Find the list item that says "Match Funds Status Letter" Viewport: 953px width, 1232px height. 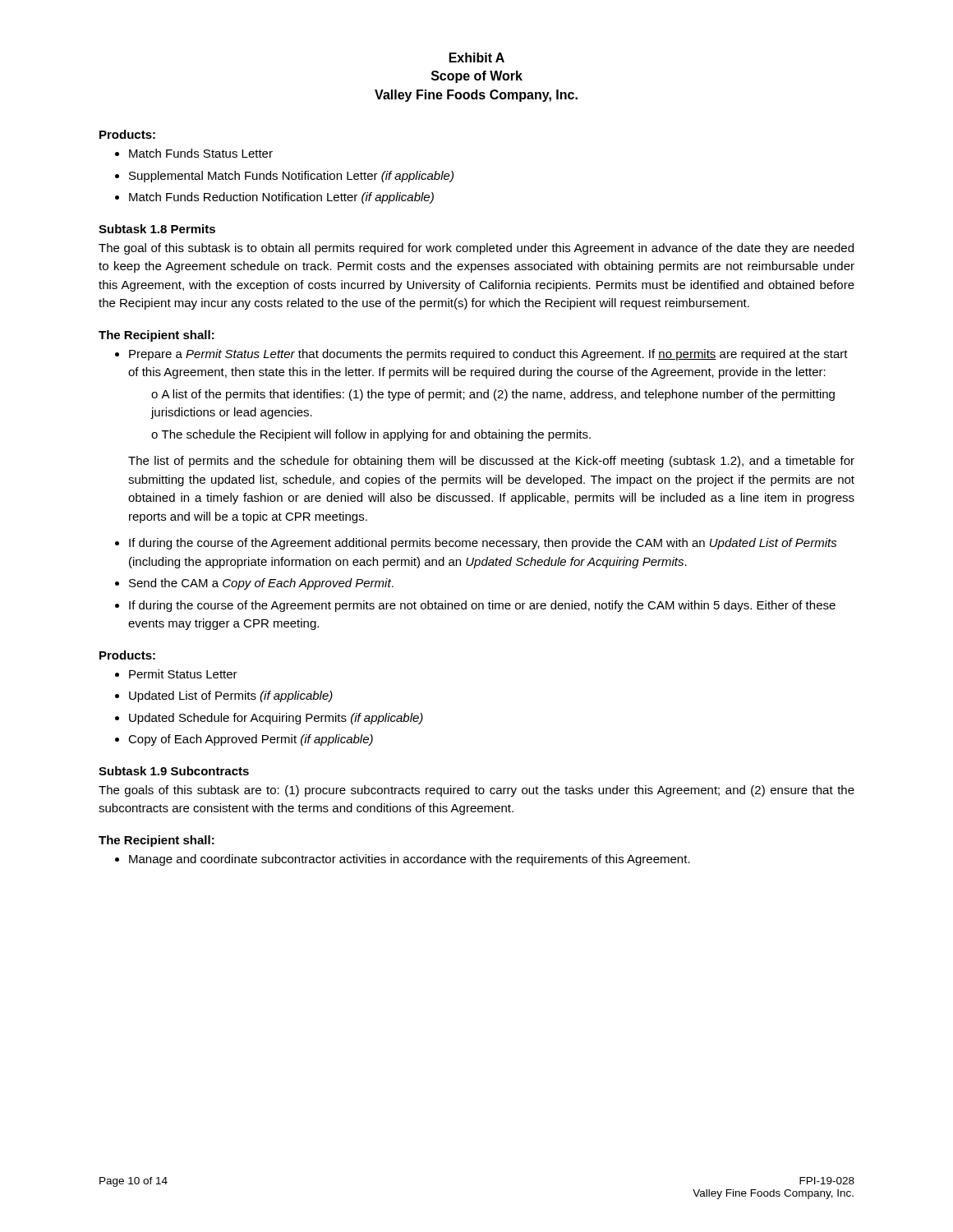(x=200, y=153)
